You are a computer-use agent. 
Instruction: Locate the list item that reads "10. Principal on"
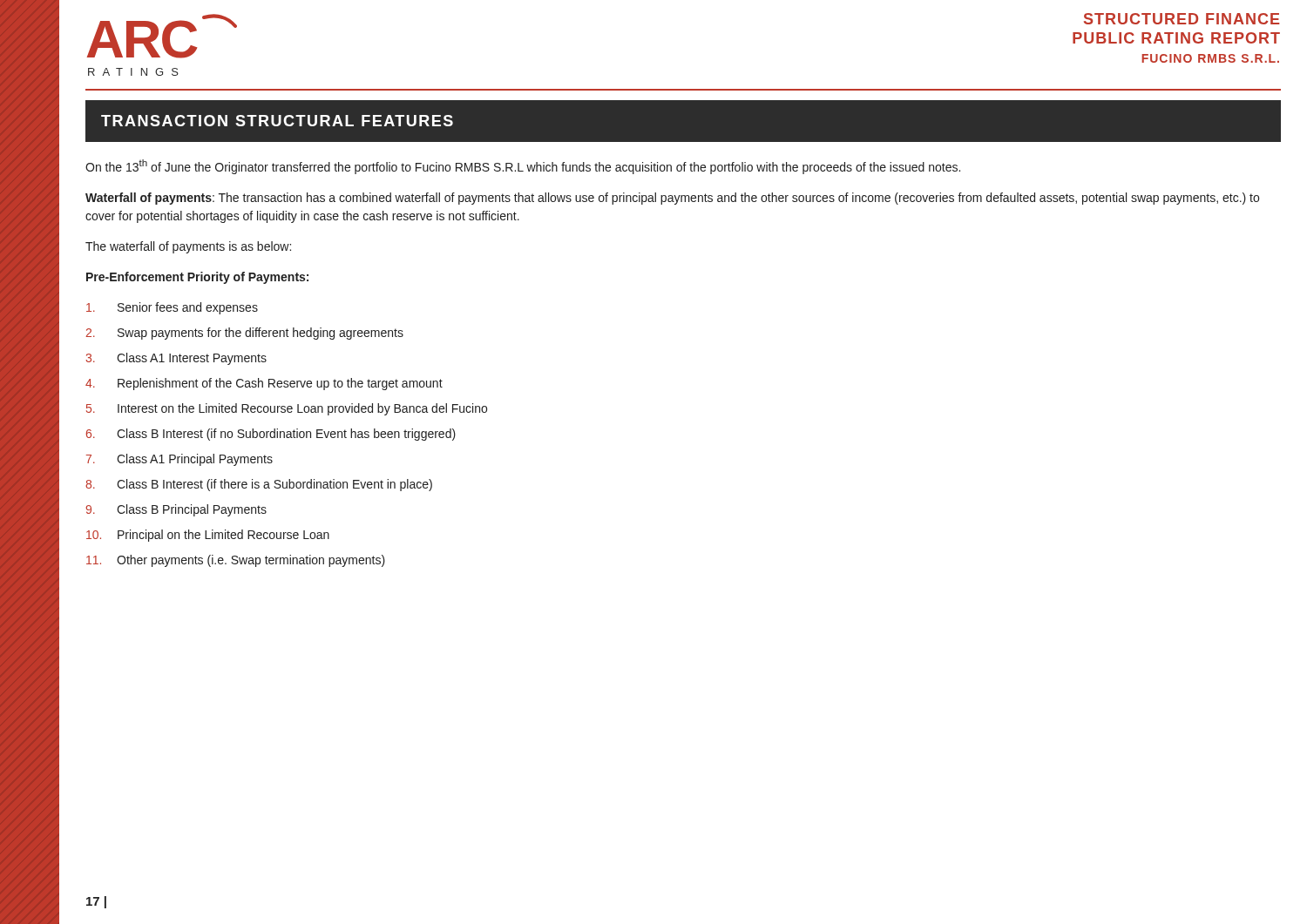coord(208,536)
